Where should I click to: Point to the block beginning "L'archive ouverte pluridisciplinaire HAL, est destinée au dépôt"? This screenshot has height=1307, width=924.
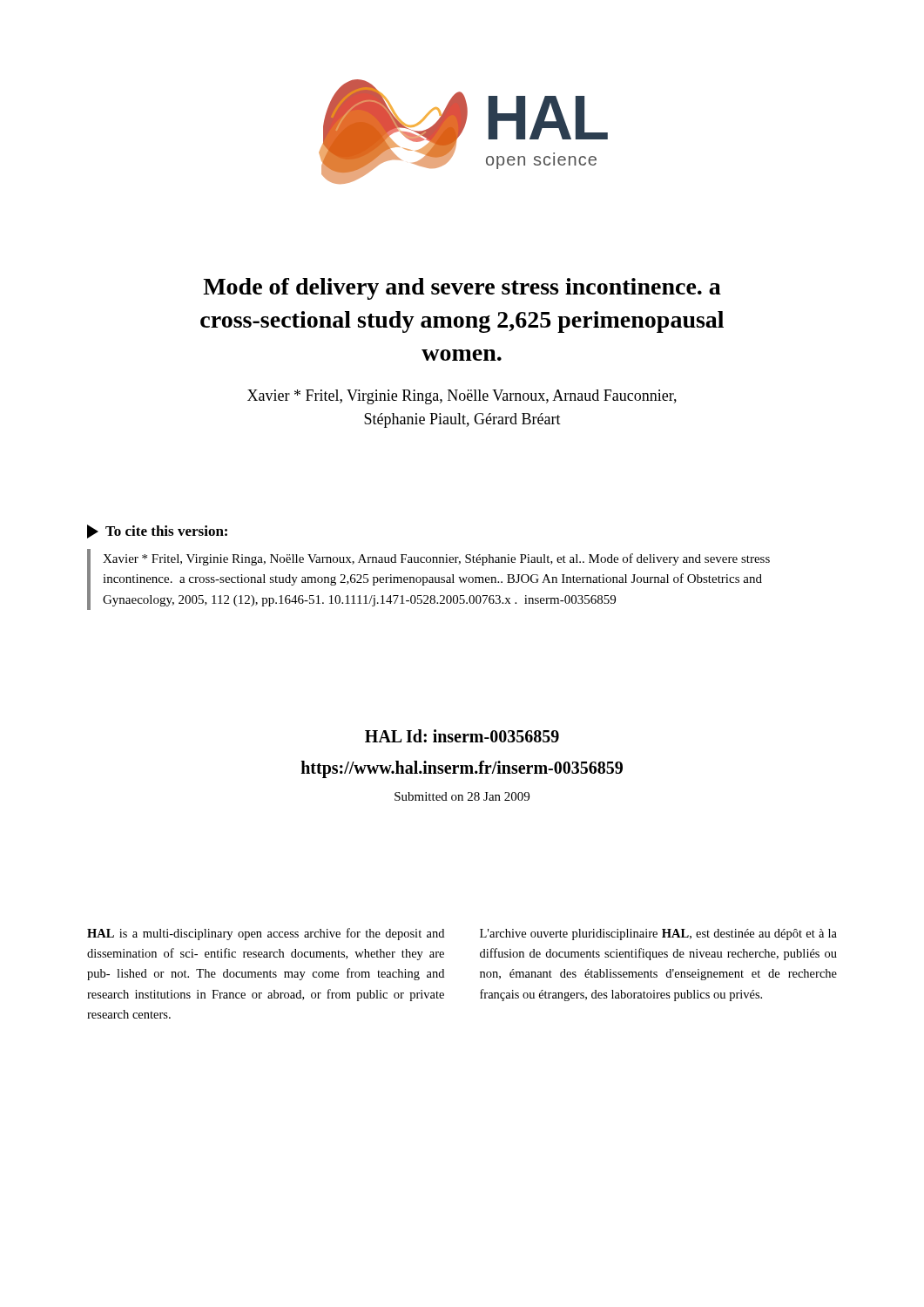coord(658,964)
